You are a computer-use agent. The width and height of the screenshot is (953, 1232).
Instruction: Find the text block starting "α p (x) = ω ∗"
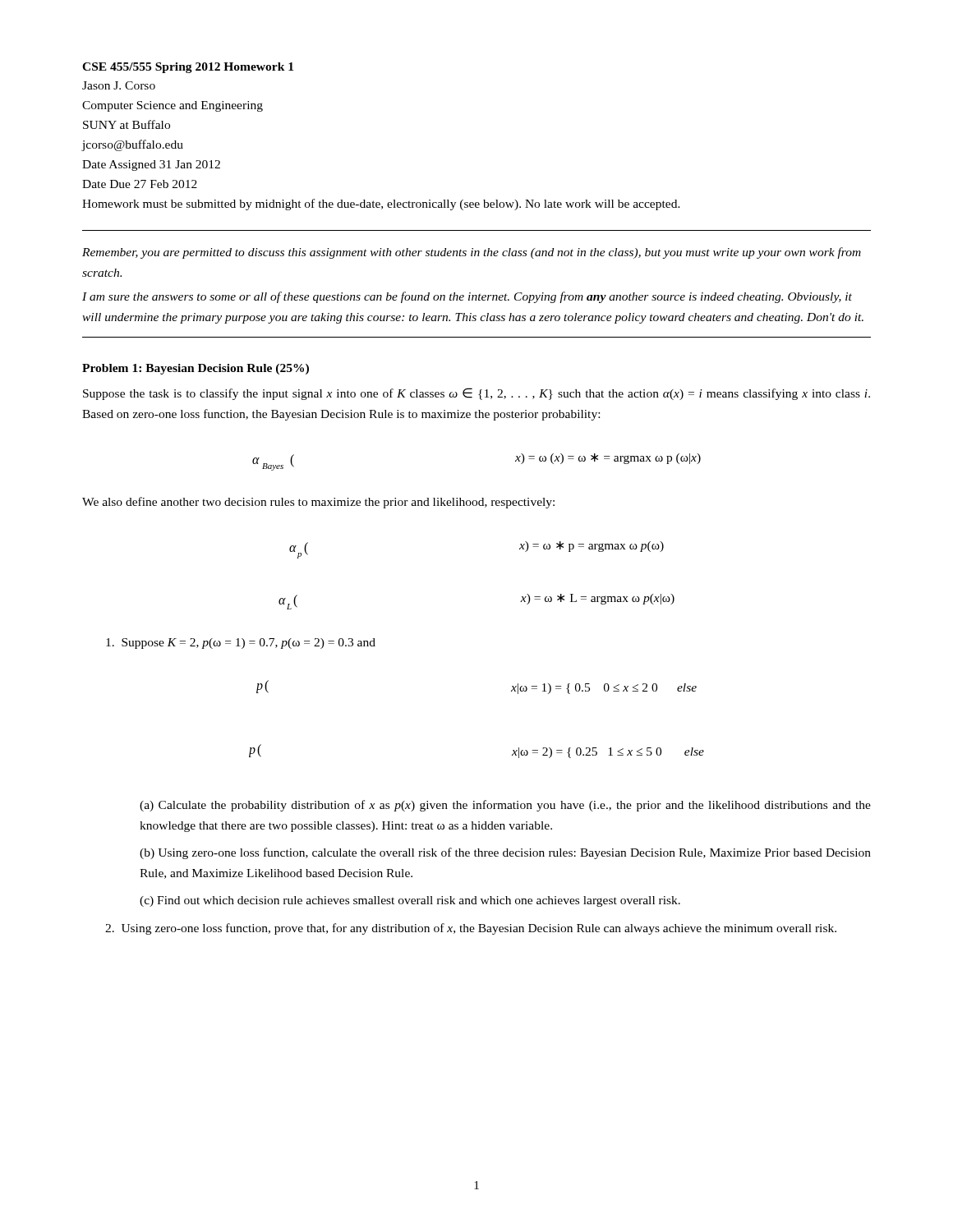pyautogui.click(x=306, y=550)
